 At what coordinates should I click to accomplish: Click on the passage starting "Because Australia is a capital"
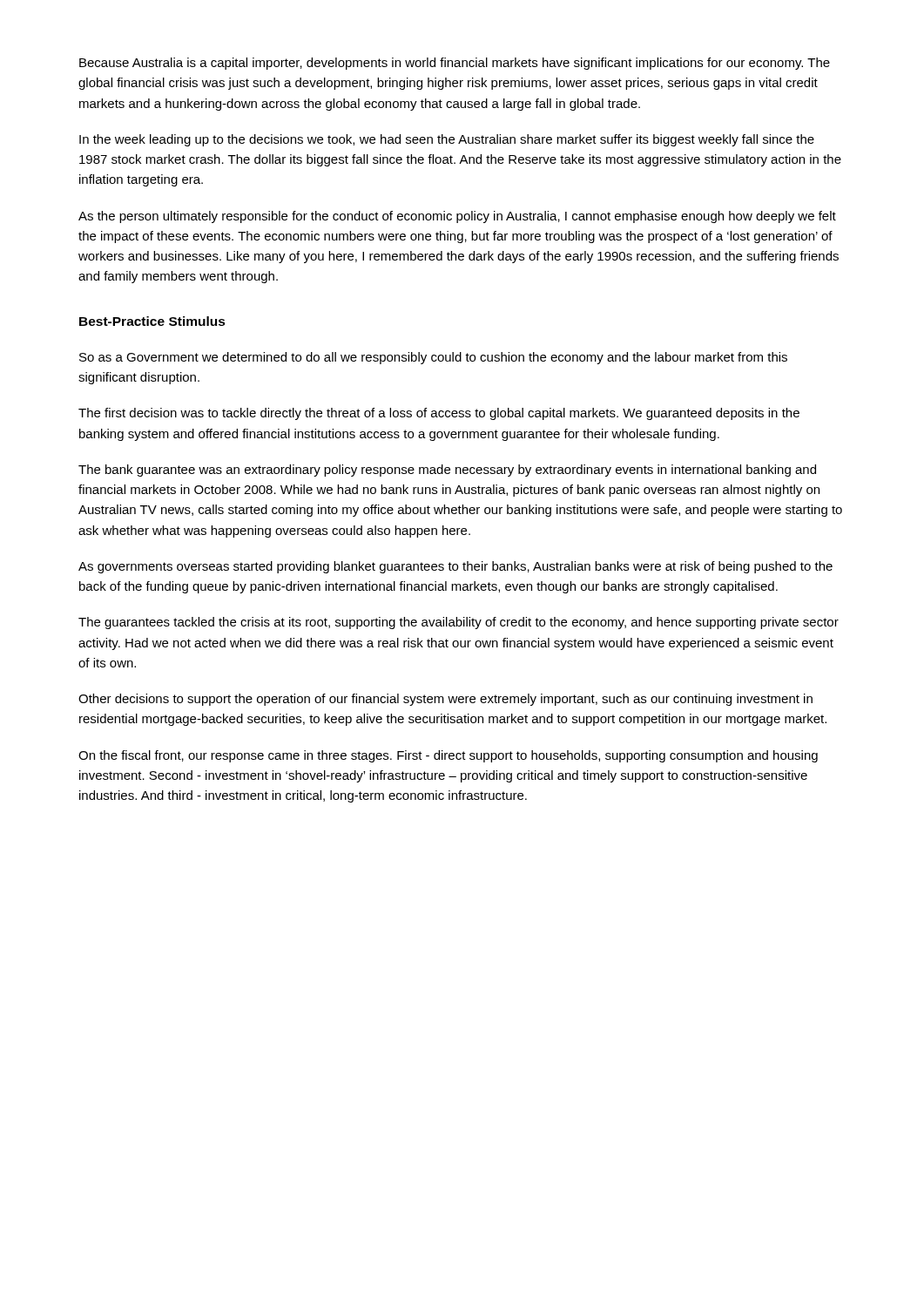coord(454,83)
